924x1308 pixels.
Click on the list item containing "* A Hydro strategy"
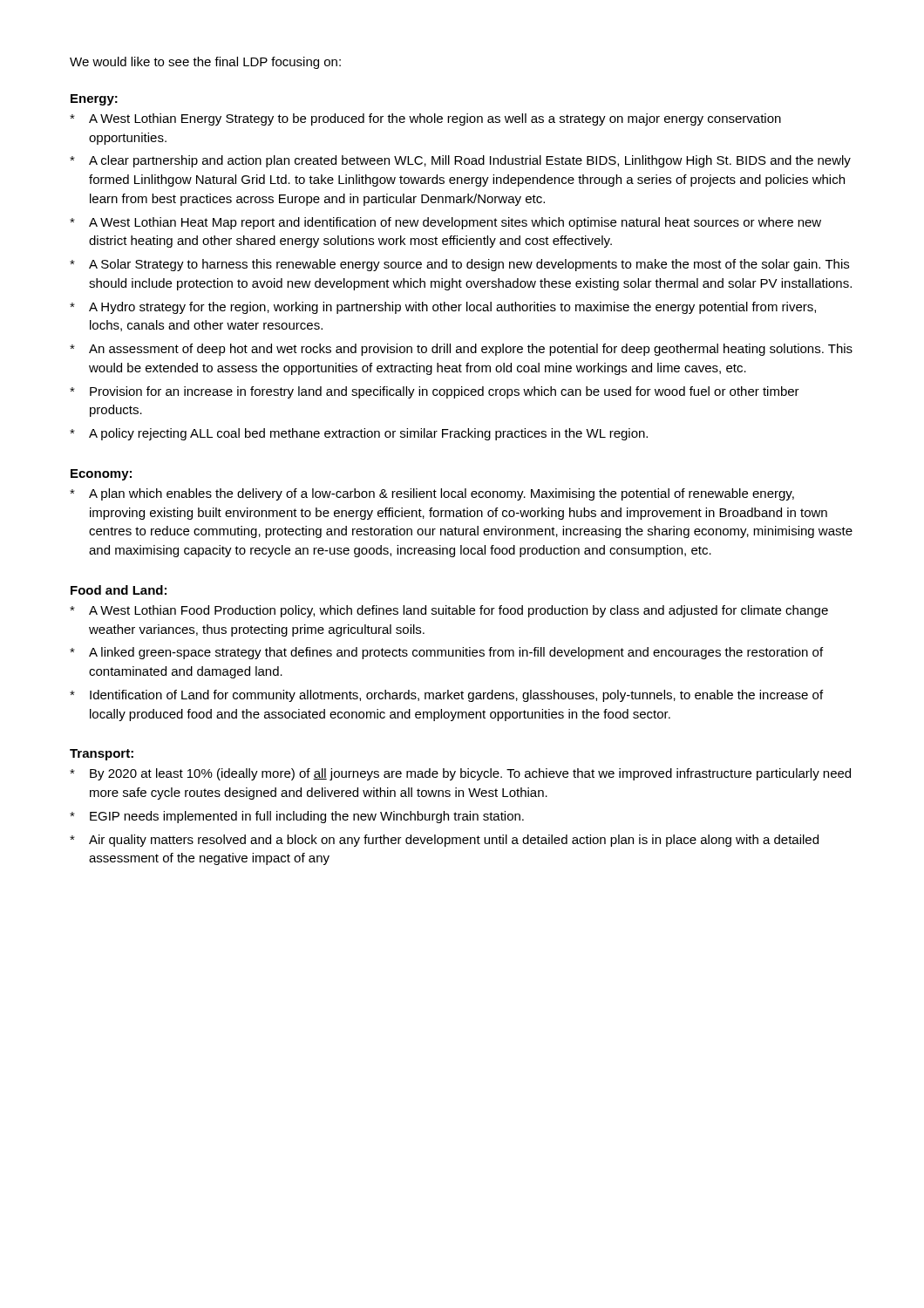[462, 316]
